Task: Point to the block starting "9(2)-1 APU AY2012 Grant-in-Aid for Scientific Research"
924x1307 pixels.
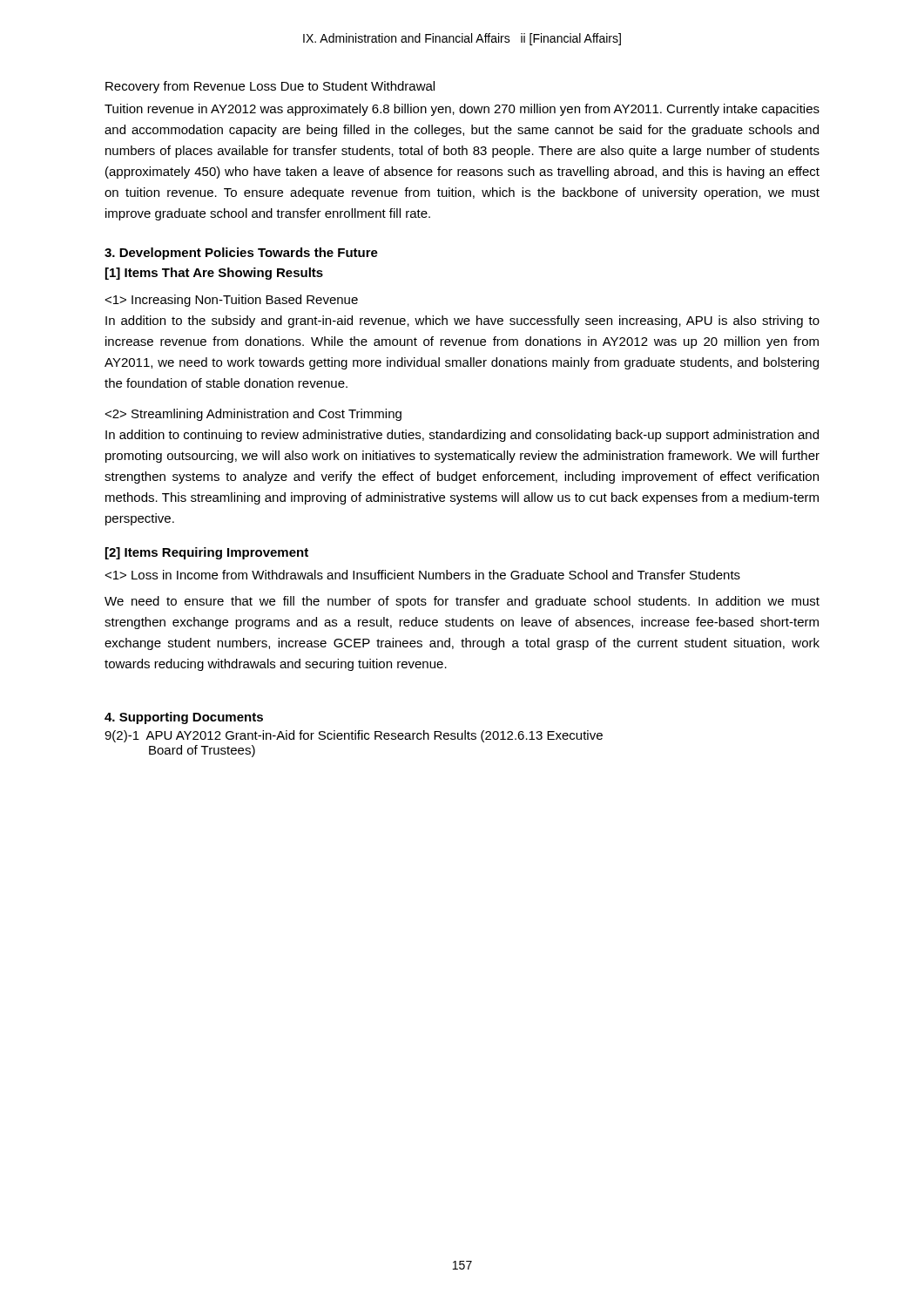Action: pyautogui.click(x=462, y=742)
